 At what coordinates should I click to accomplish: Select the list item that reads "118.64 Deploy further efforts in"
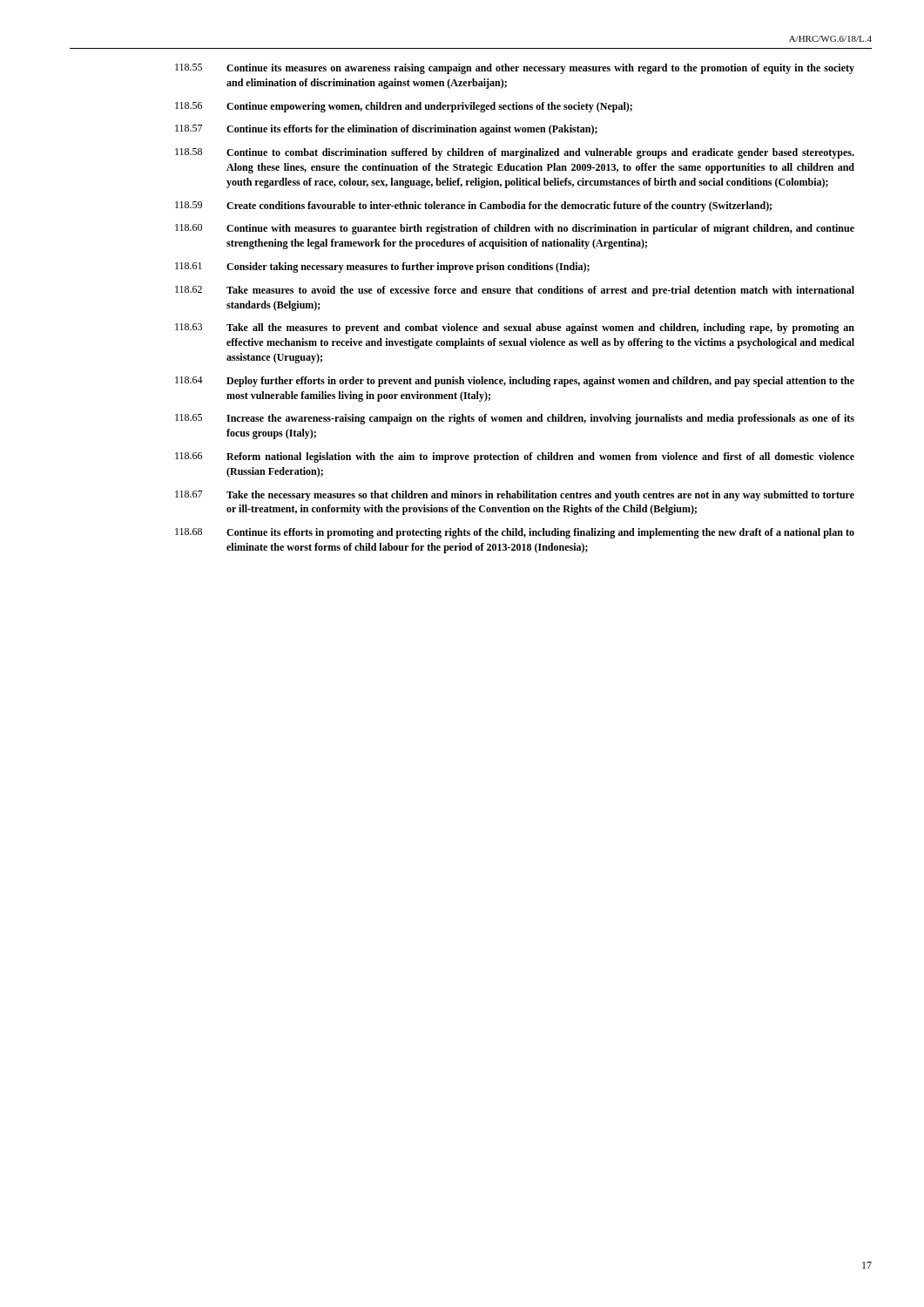(514, 388)
